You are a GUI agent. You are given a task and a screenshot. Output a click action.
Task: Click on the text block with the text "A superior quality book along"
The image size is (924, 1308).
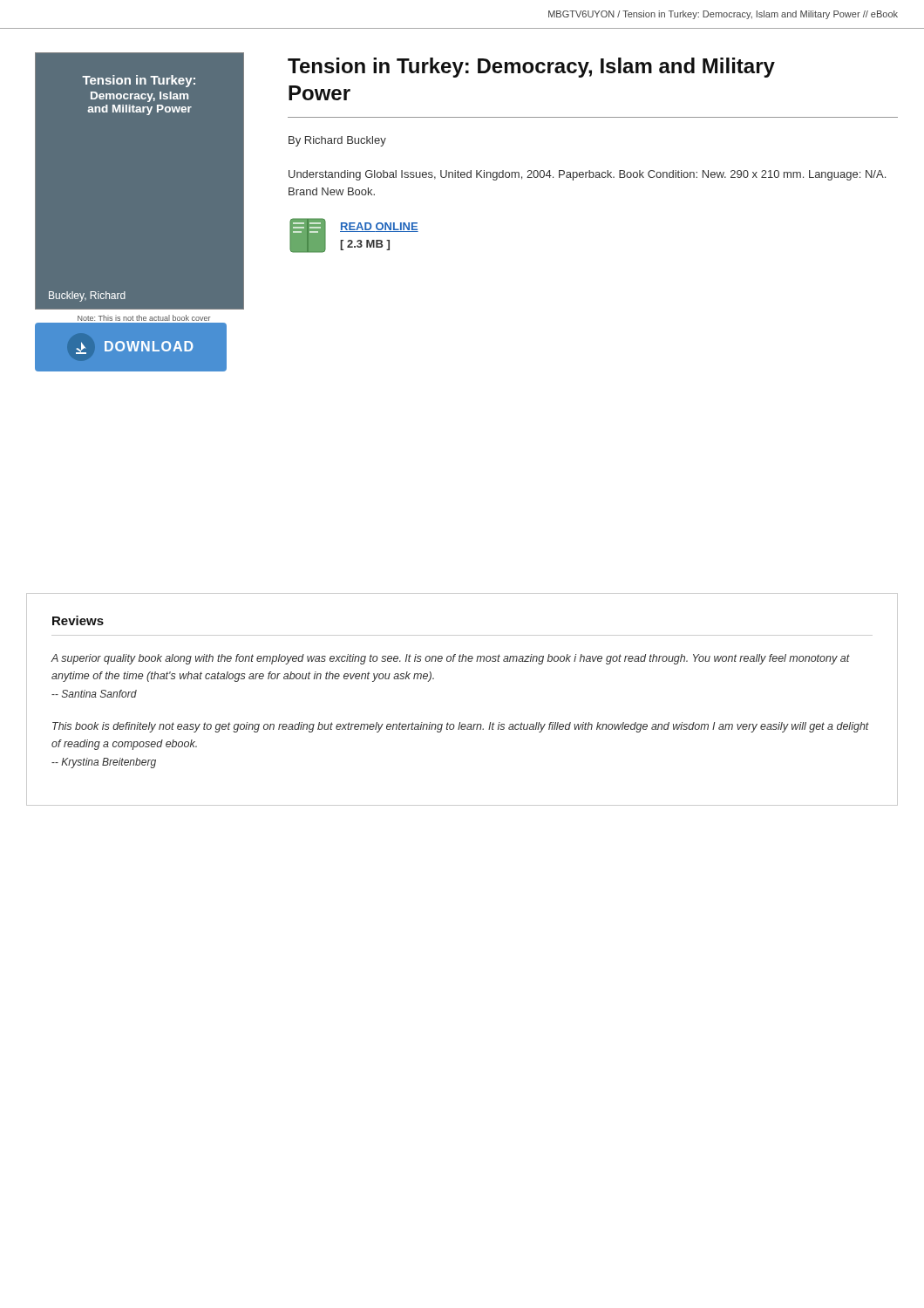click(450, 667)
